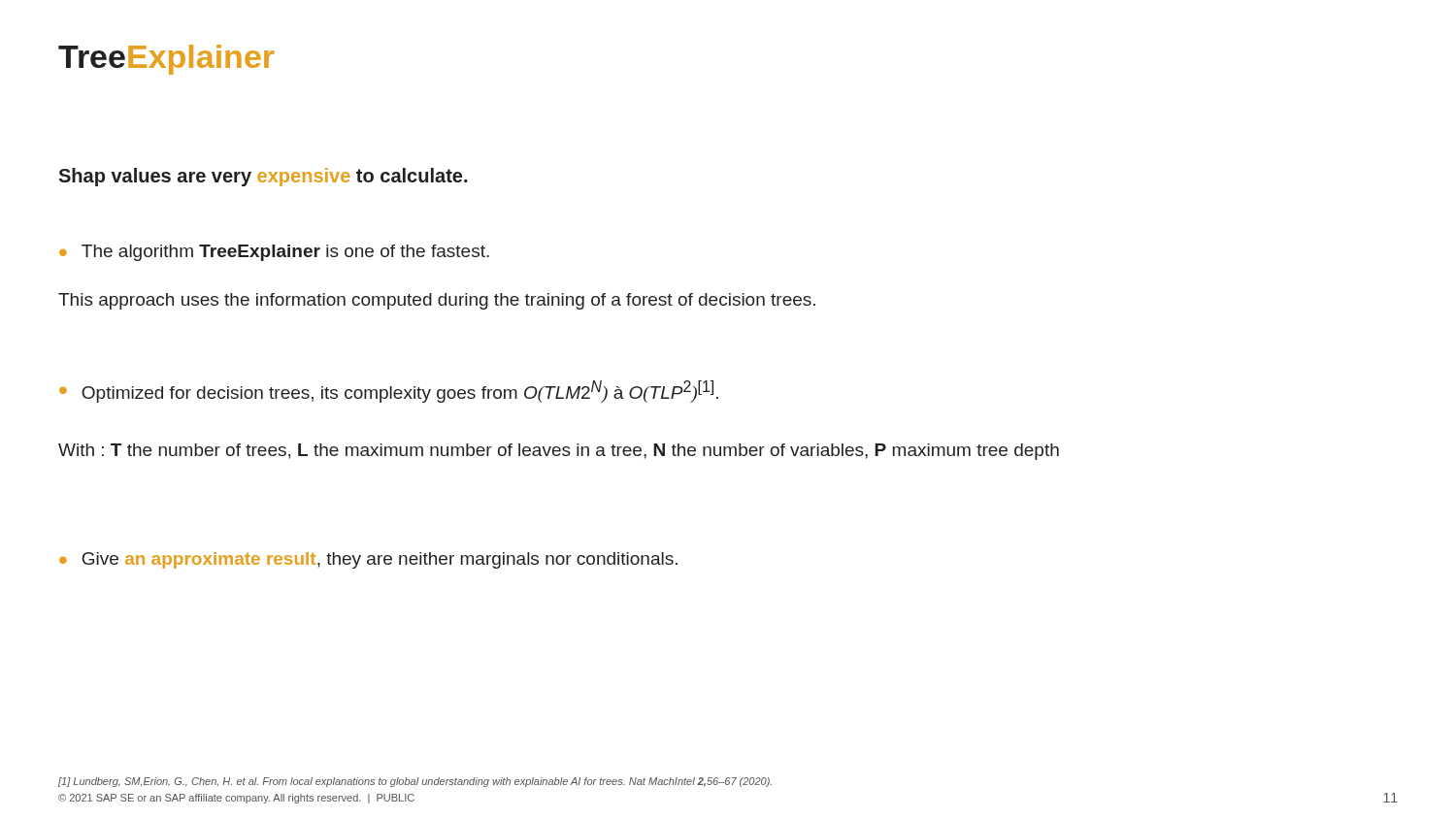Select the list item that reads "• The algorithm TreeExplainer is one"
The height and width of the screenshot is (819, 1456).
[274, 253]
